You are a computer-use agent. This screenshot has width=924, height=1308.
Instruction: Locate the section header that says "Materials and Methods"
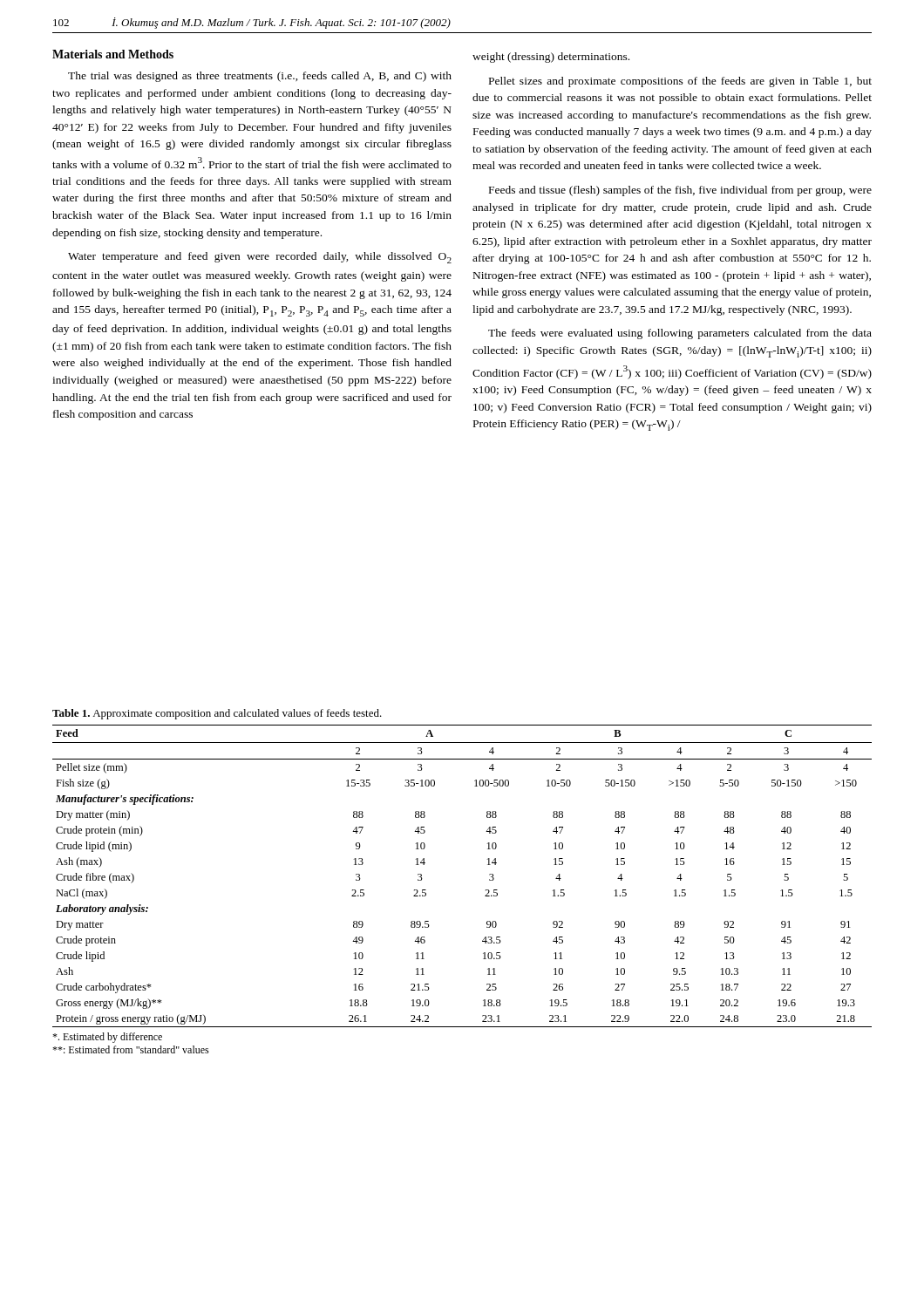113,55
